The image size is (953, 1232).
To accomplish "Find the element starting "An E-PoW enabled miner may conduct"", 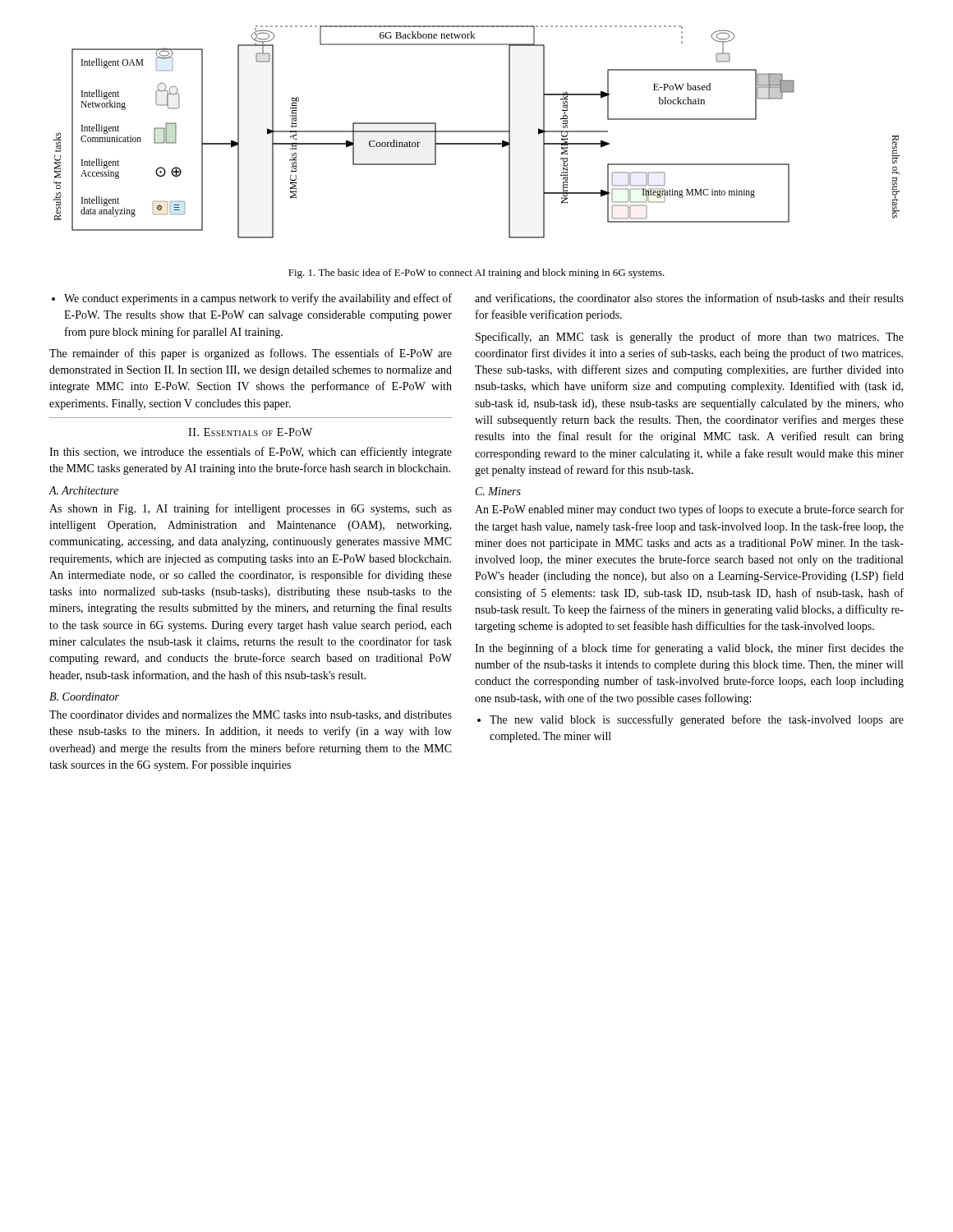I will pyautogui.click(x=689, y=605).
